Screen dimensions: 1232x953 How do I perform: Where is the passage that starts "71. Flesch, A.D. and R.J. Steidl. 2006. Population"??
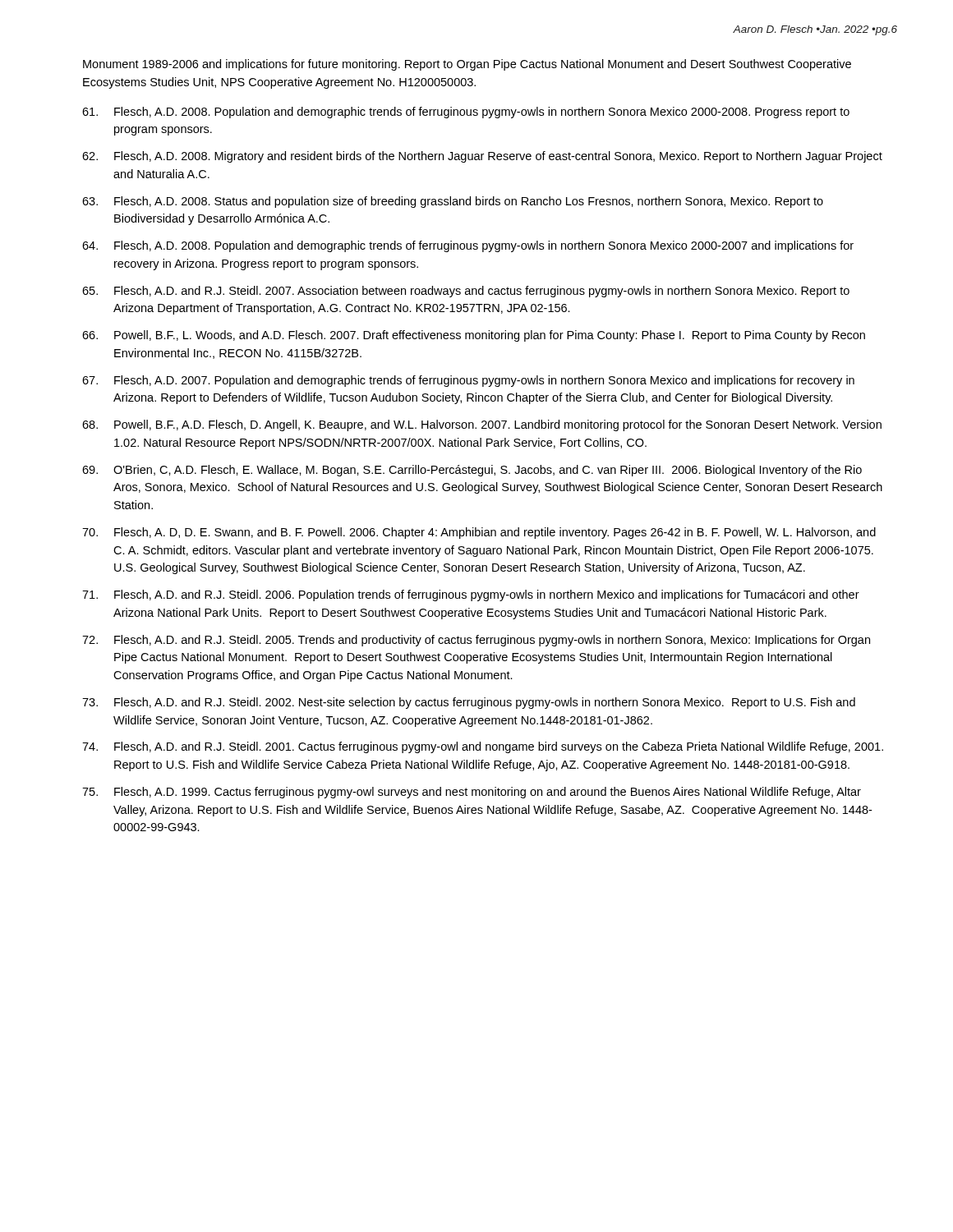485,604
